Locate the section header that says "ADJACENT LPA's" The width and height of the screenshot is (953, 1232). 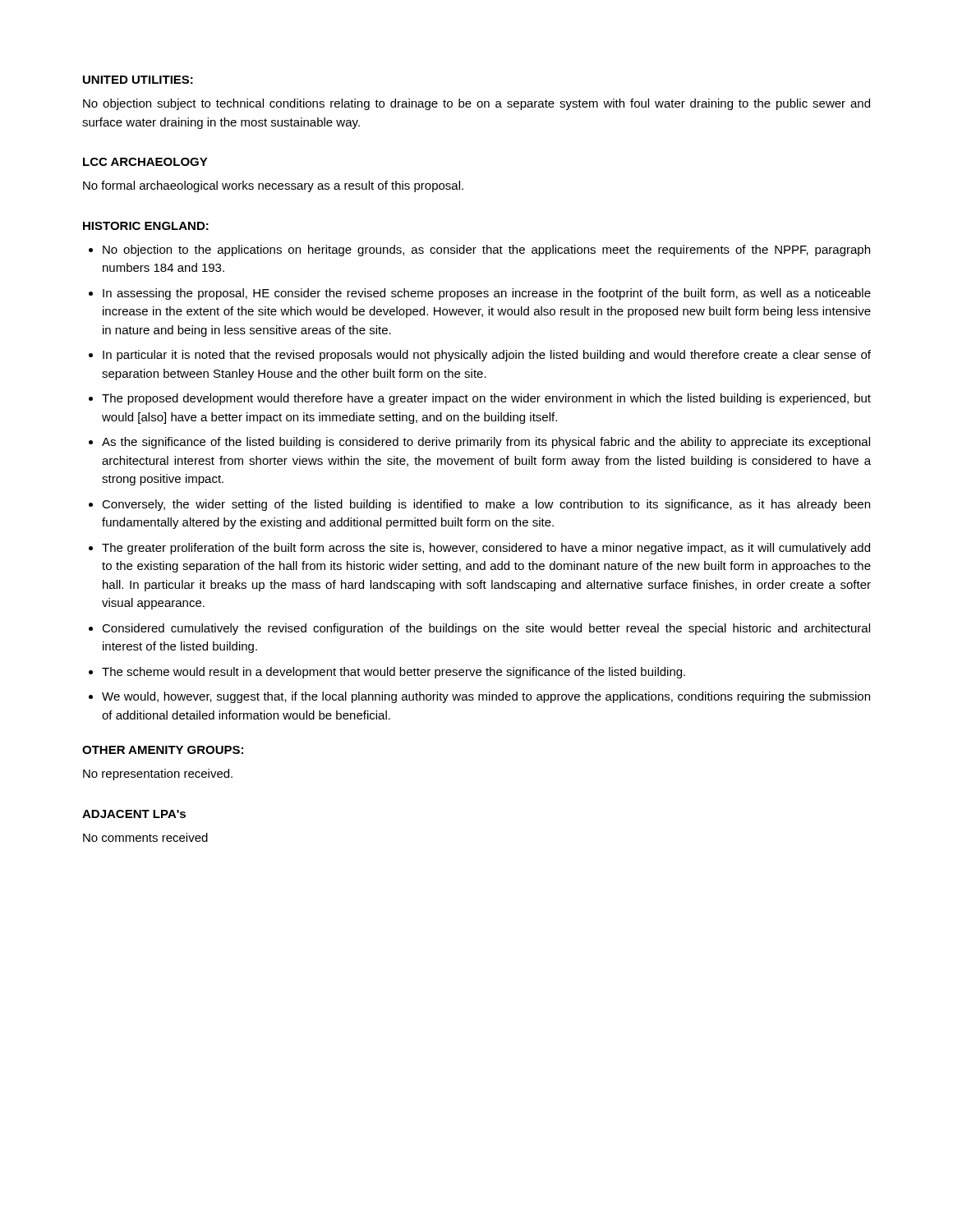coord(134,813)
